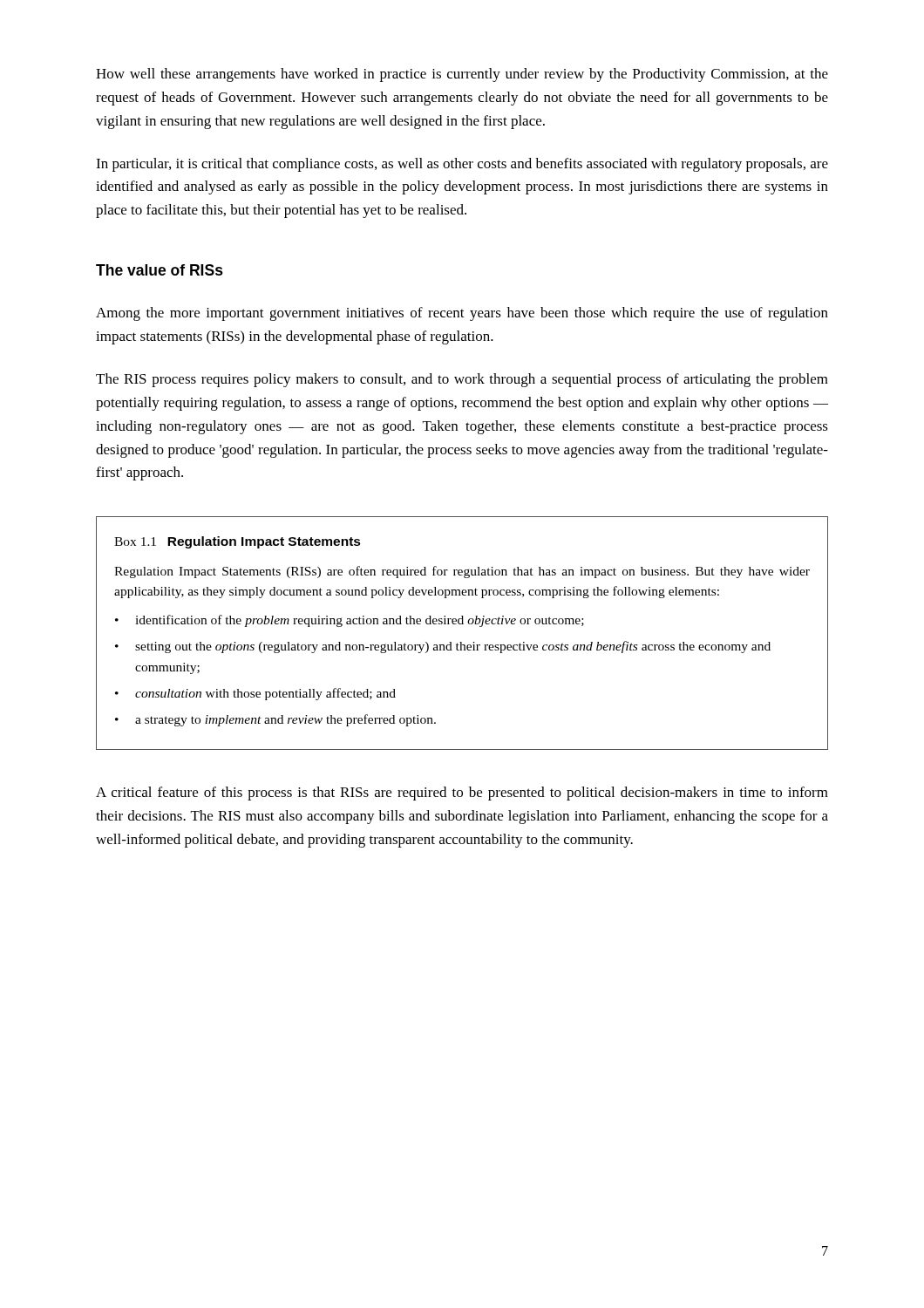Locate the text block starting "The RIS process"
The height and width of the screenshot is (1308, 924).
[462, 426]
